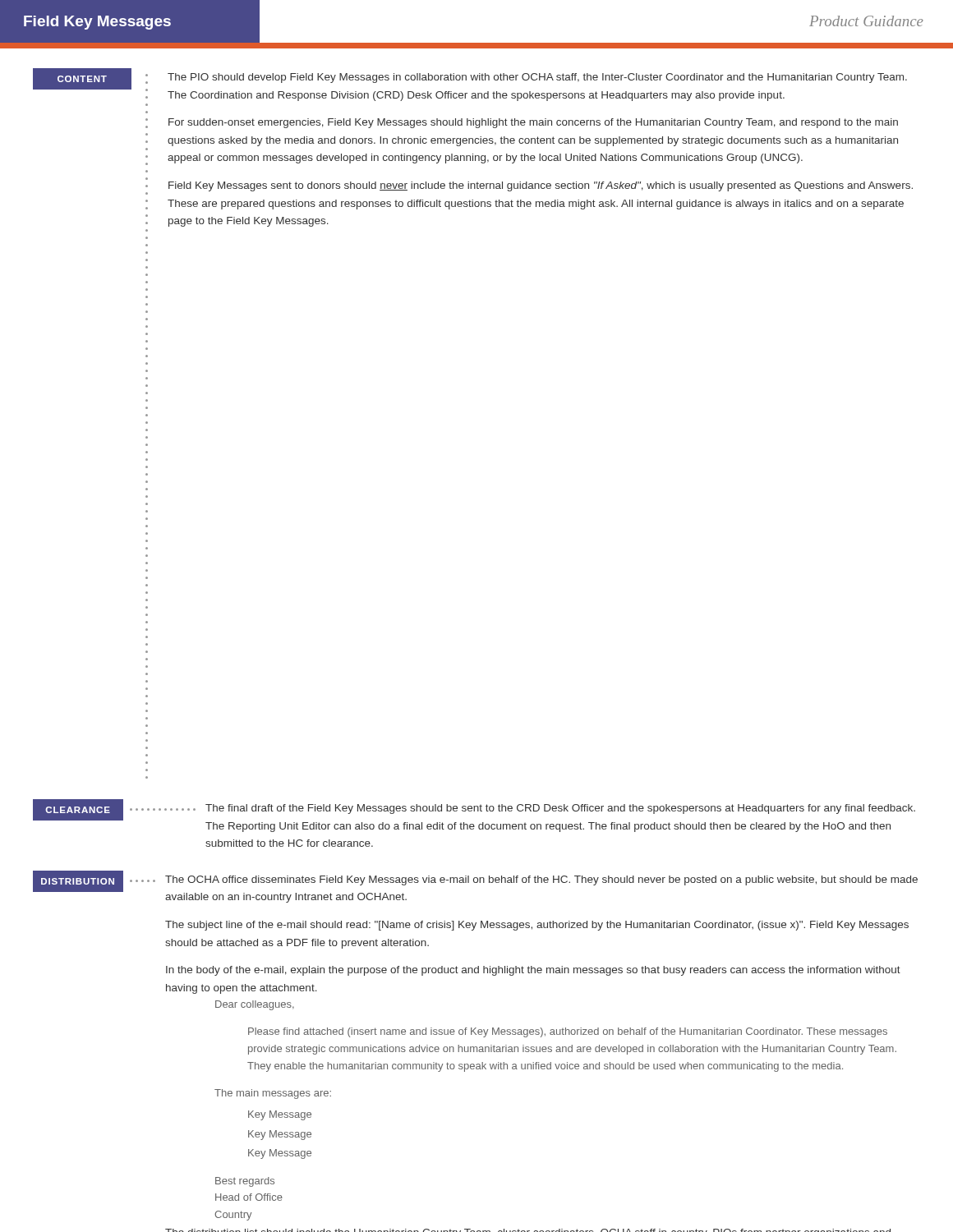Find the text starting "The OCHA office"

(543, 933)
